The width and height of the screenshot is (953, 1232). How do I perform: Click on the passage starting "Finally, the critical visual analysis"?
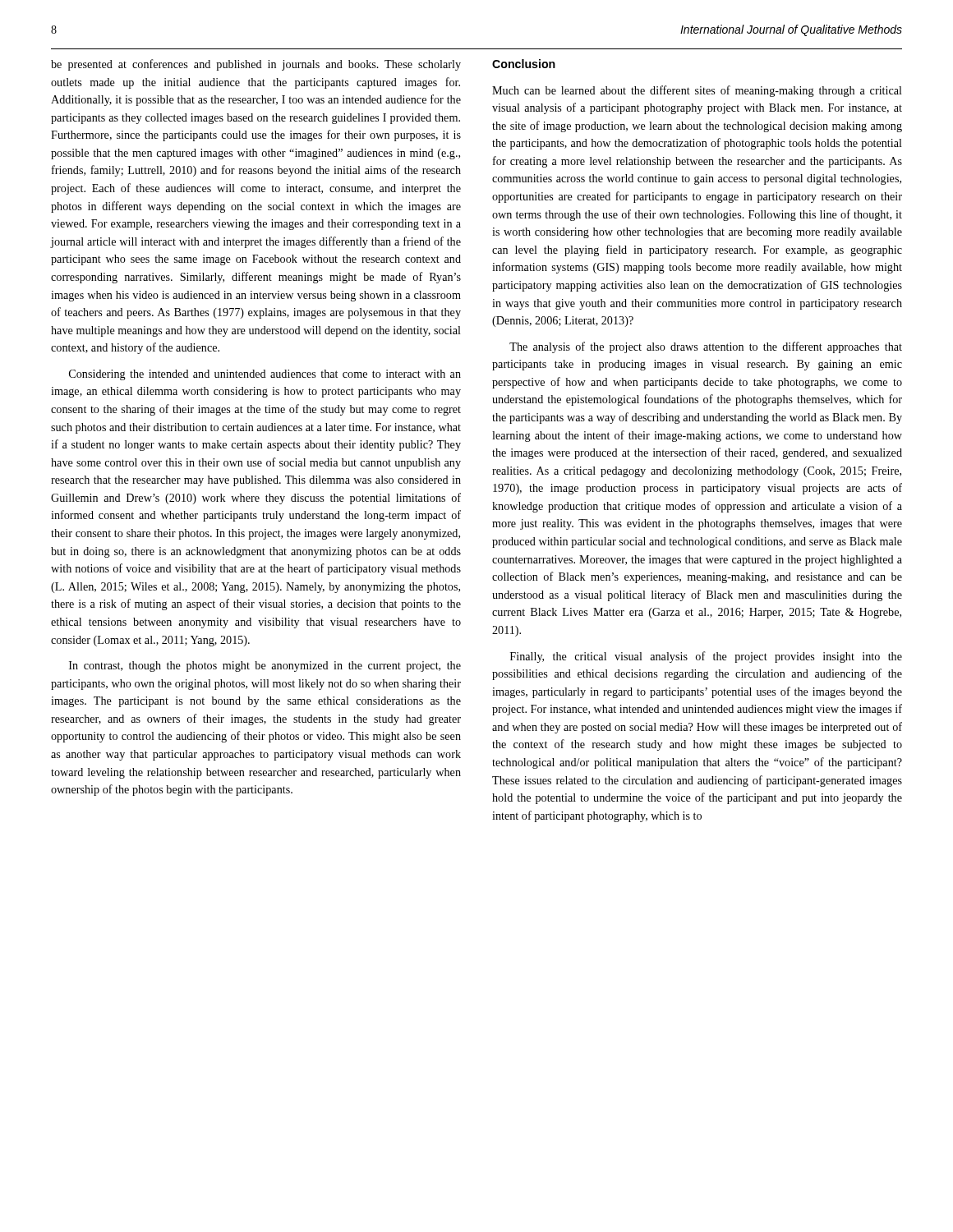697,736
